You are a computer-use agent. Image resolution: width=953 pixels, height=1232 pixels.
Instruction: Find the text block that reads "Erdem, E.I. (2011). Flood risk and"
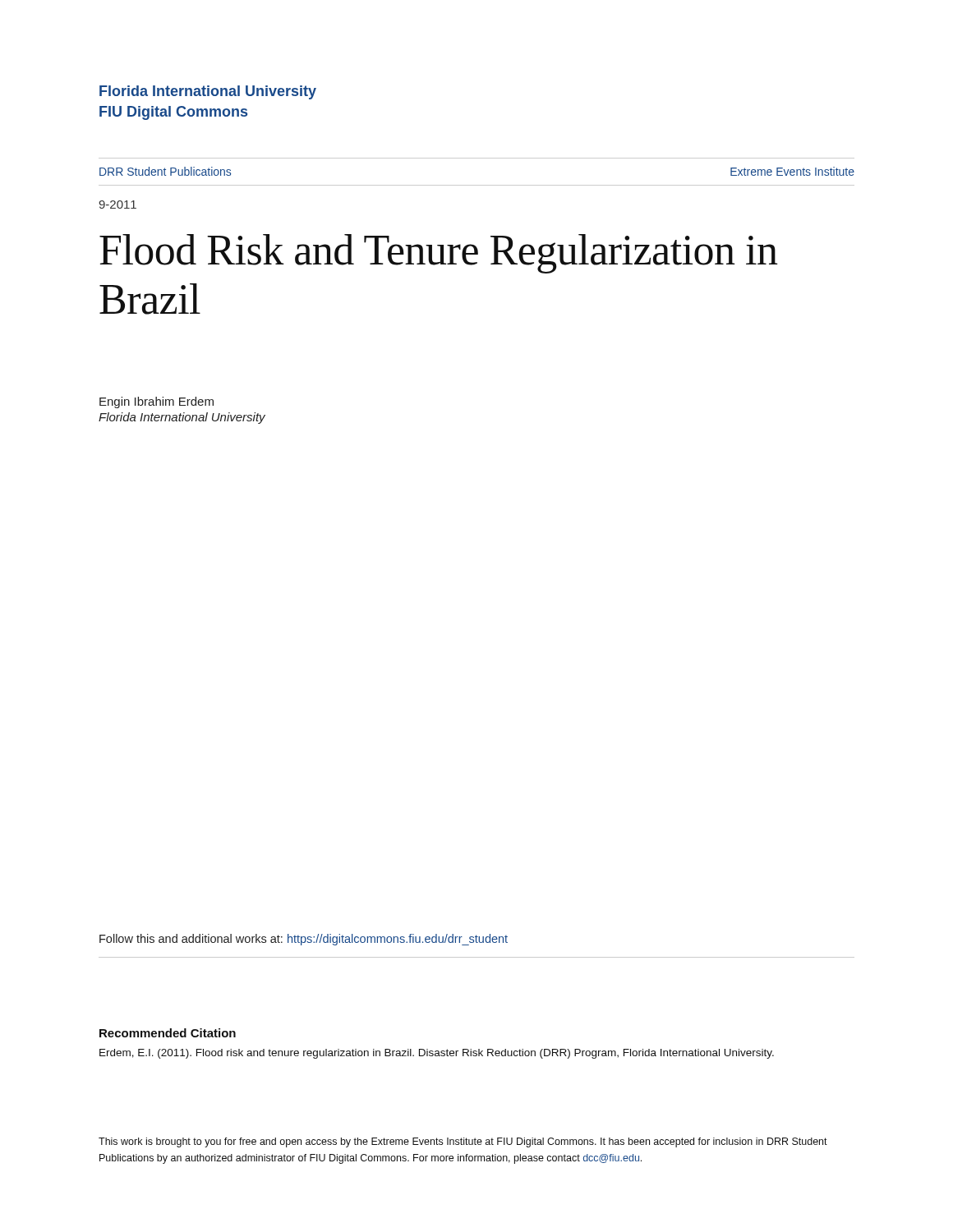(437, 1052)
